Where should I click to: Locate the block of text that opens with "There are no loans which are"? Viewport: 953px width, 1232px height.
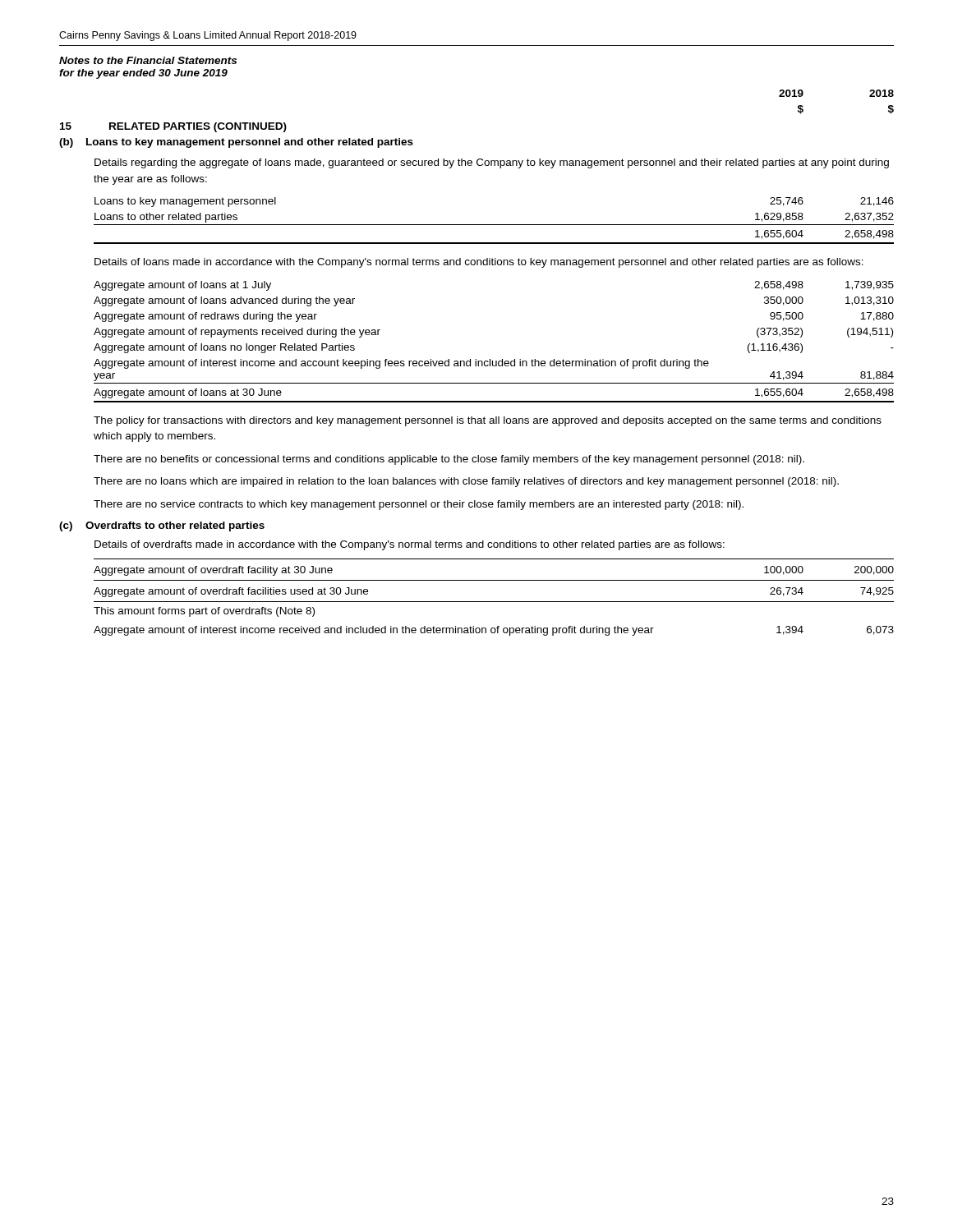click(x=467, y=481)
